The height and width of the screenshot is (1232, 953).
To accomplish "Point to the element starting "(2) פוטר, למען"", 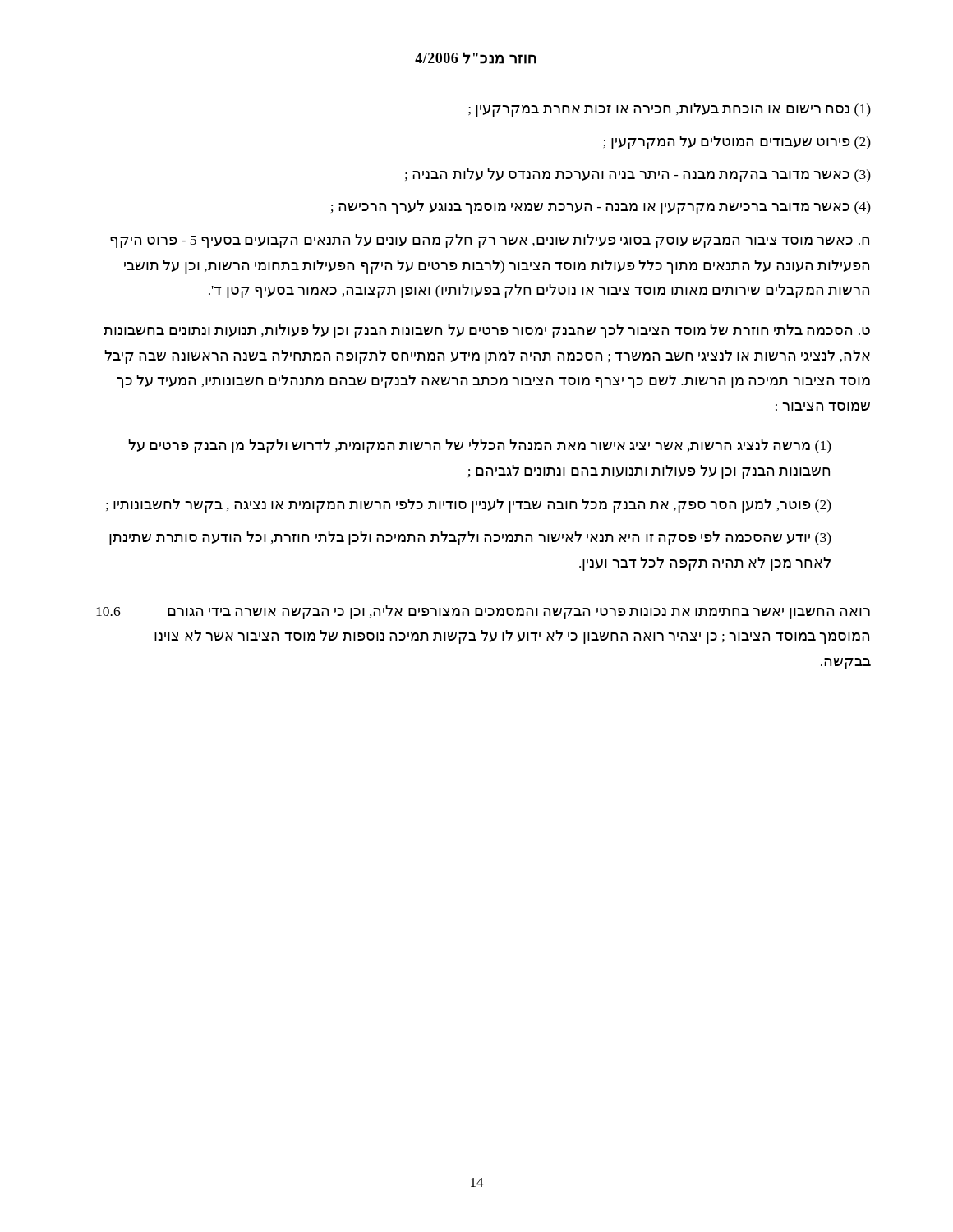I will [x=468, y=504].
